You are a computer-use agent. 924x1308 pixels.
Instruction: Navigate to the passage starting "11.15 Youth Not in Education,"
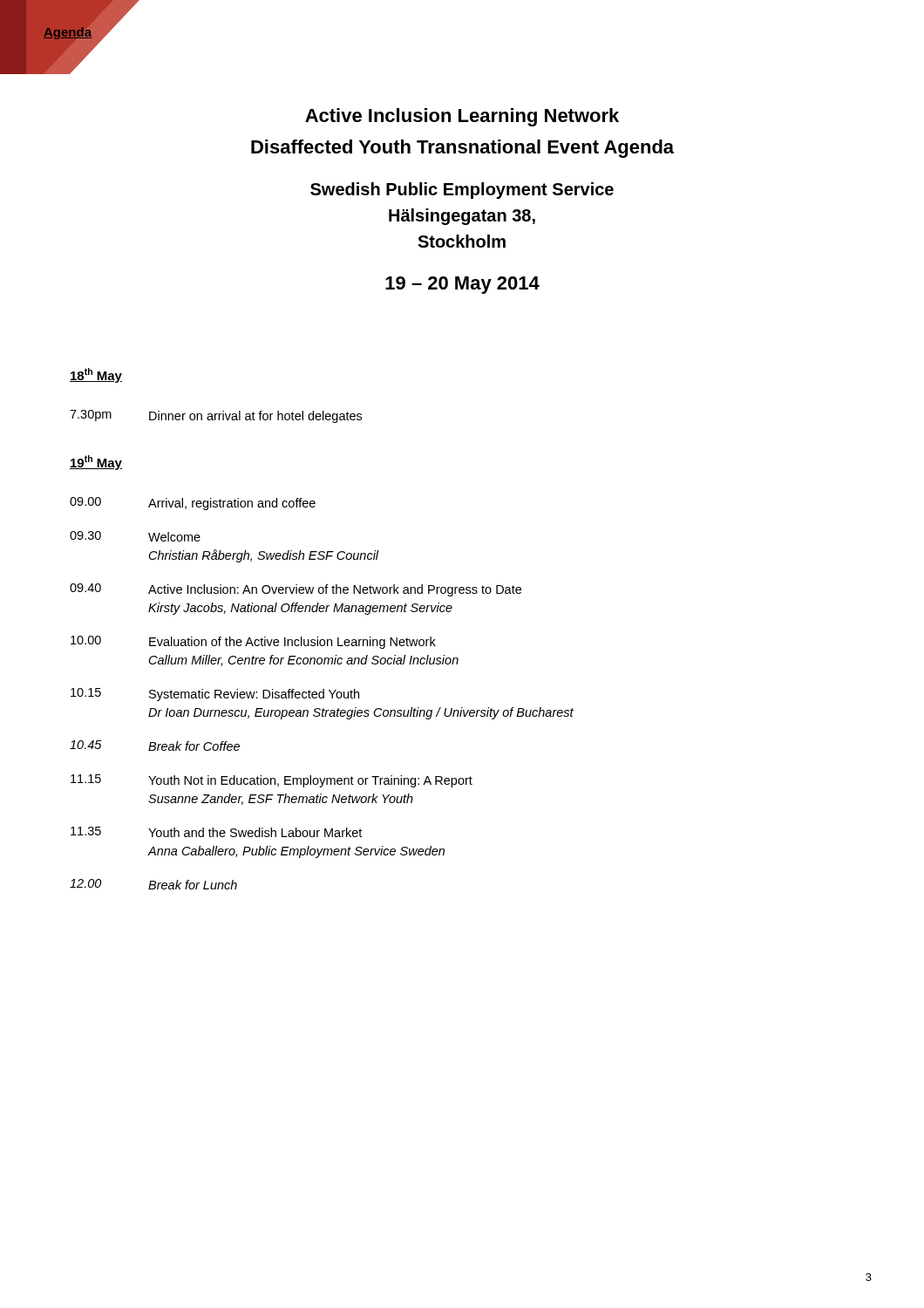pos(462,790)
